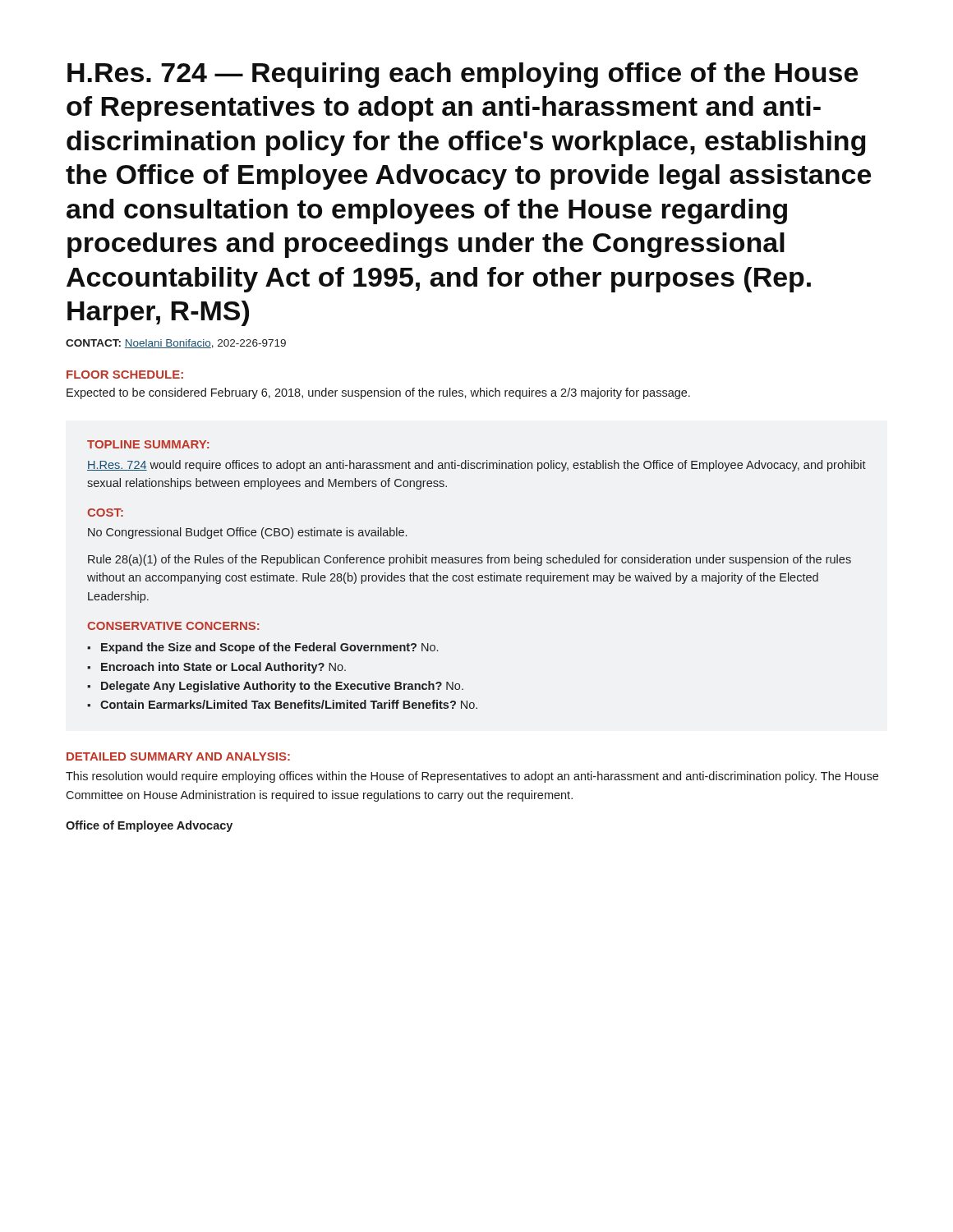This screenshot has width=953, height=1232.
Task: Select the text block containing "H.Res. 724 would require offices to"
Action: point(476,474)
